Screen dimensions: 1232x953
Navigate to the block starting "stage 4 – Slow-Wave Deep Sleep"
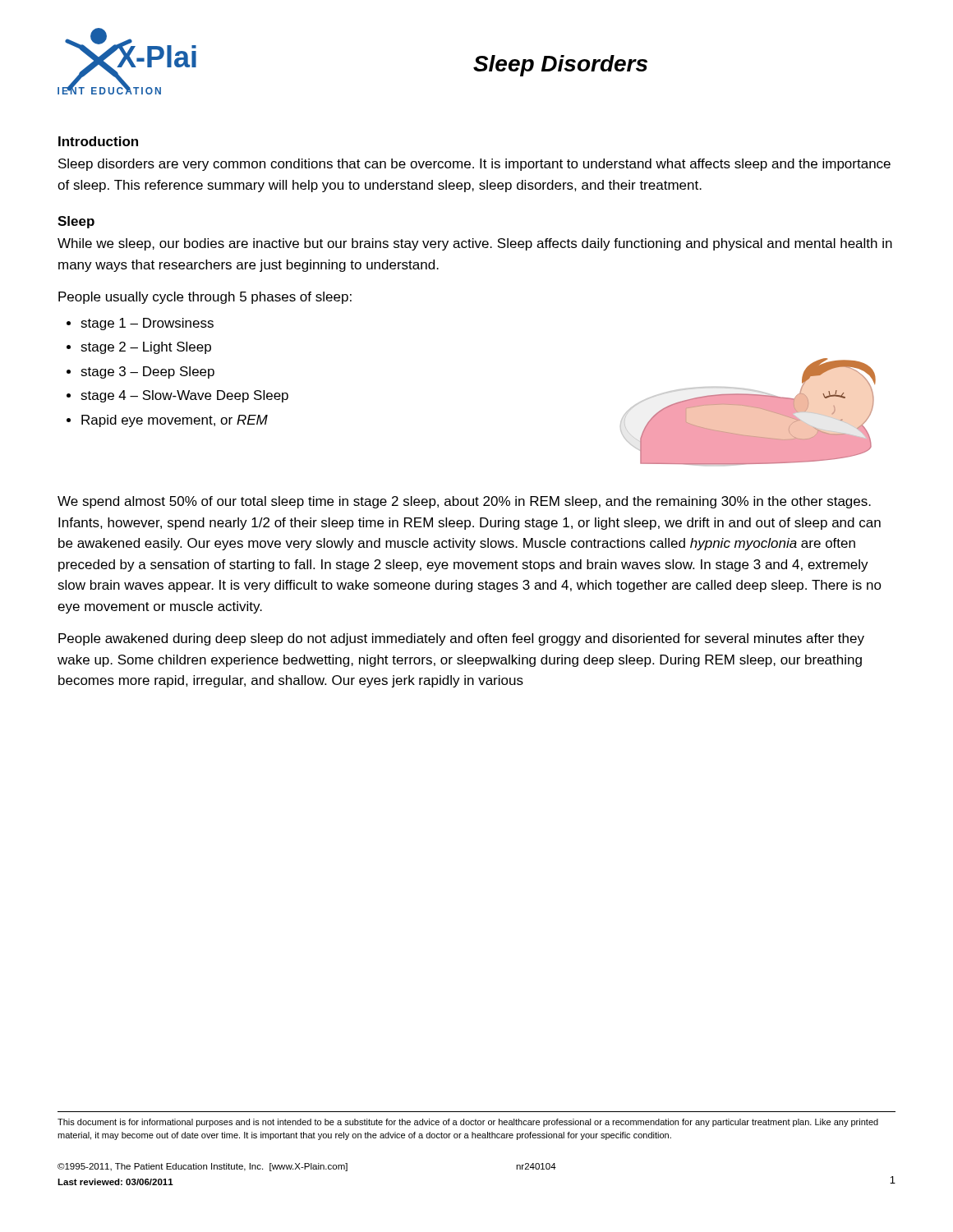click(185, 395)
